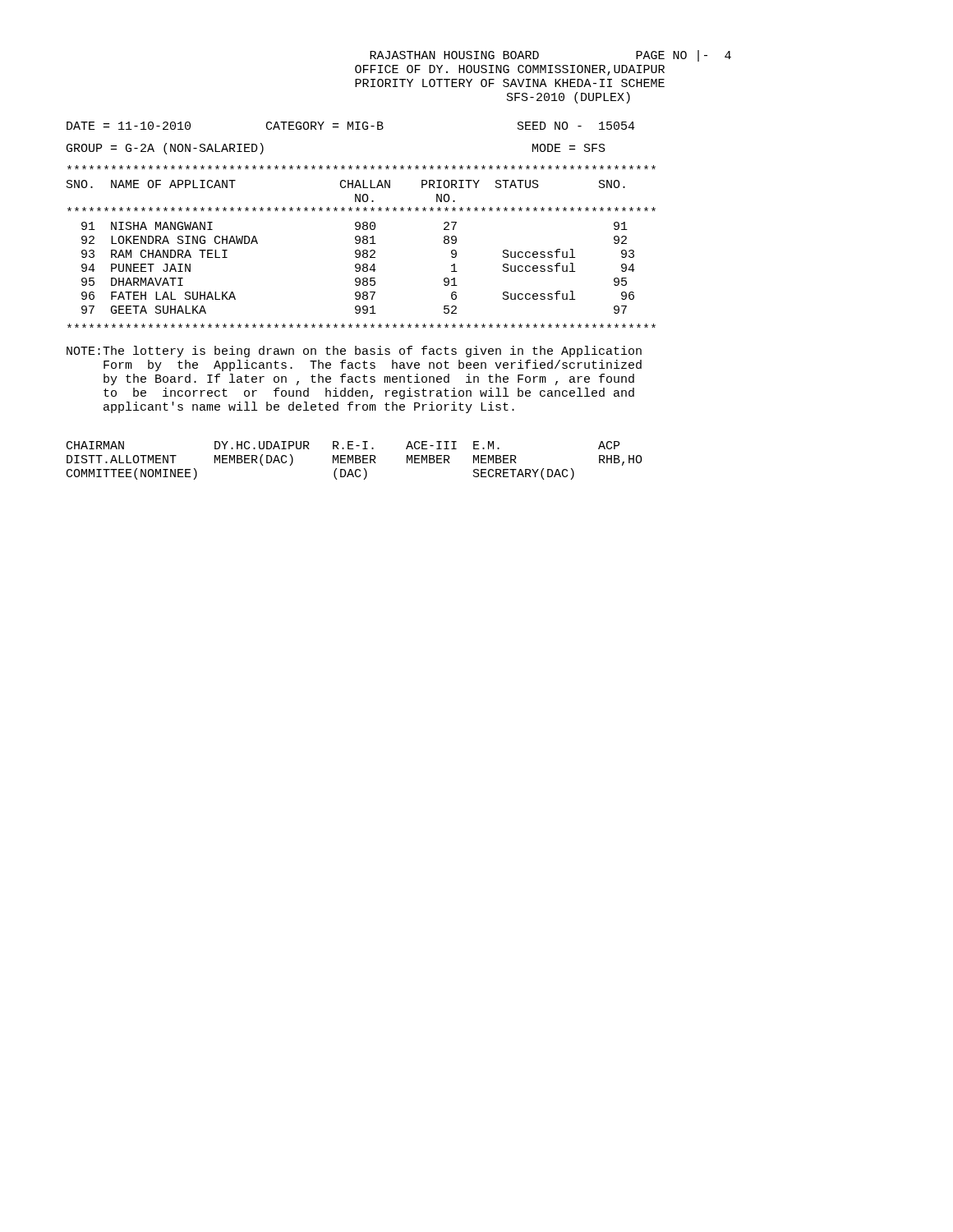
Task: Click on the text block containing "CHAIRMAN DY.HC.UDAIPUR R.E-I. ACE-III E.M. ACP DISTT.ALLOTMENT MEMBER(DAC)"
Action: point(476,460)
